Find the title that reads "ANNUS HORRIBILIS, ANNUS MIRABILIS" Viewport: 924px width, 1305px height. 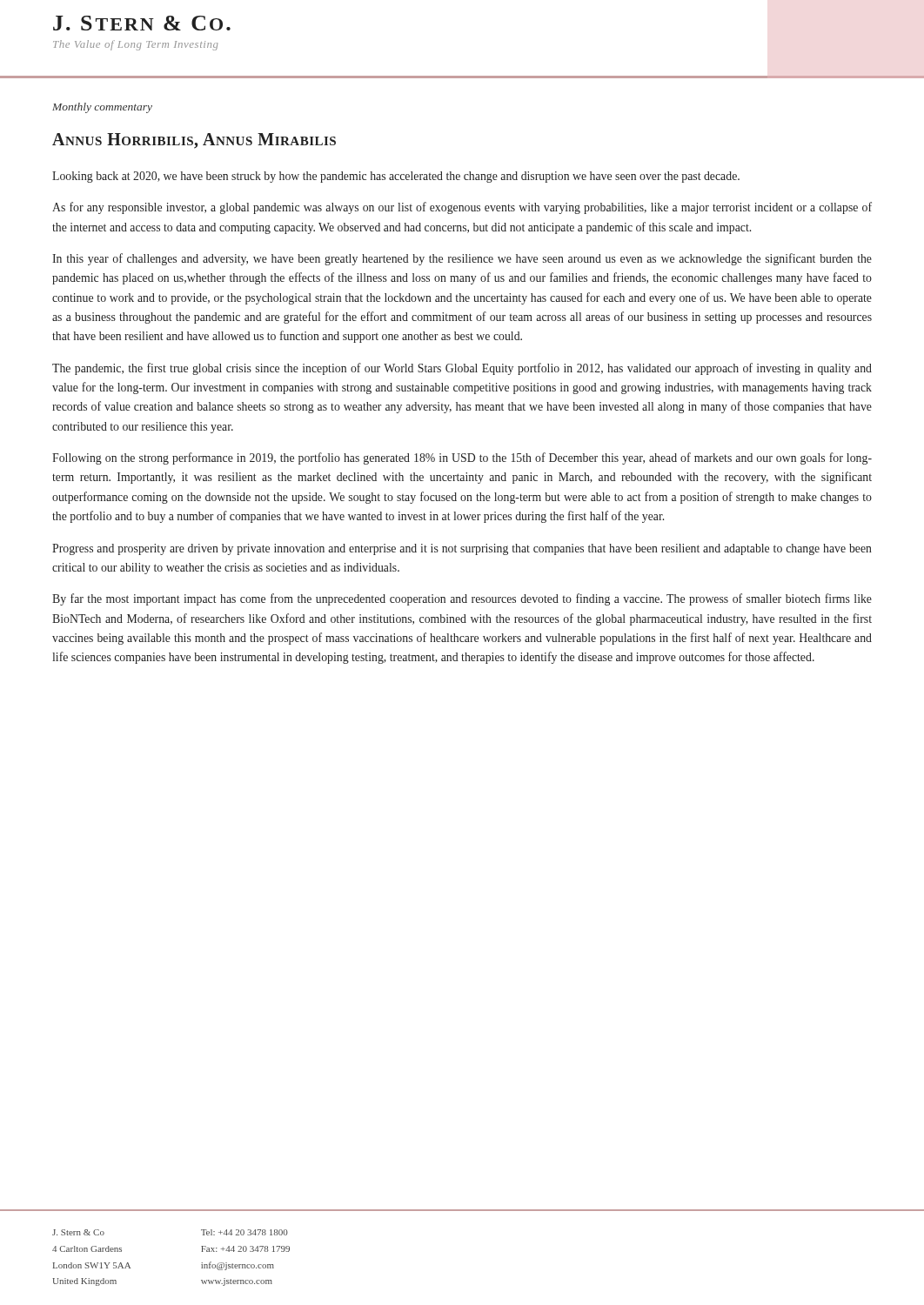pos(195,139)
